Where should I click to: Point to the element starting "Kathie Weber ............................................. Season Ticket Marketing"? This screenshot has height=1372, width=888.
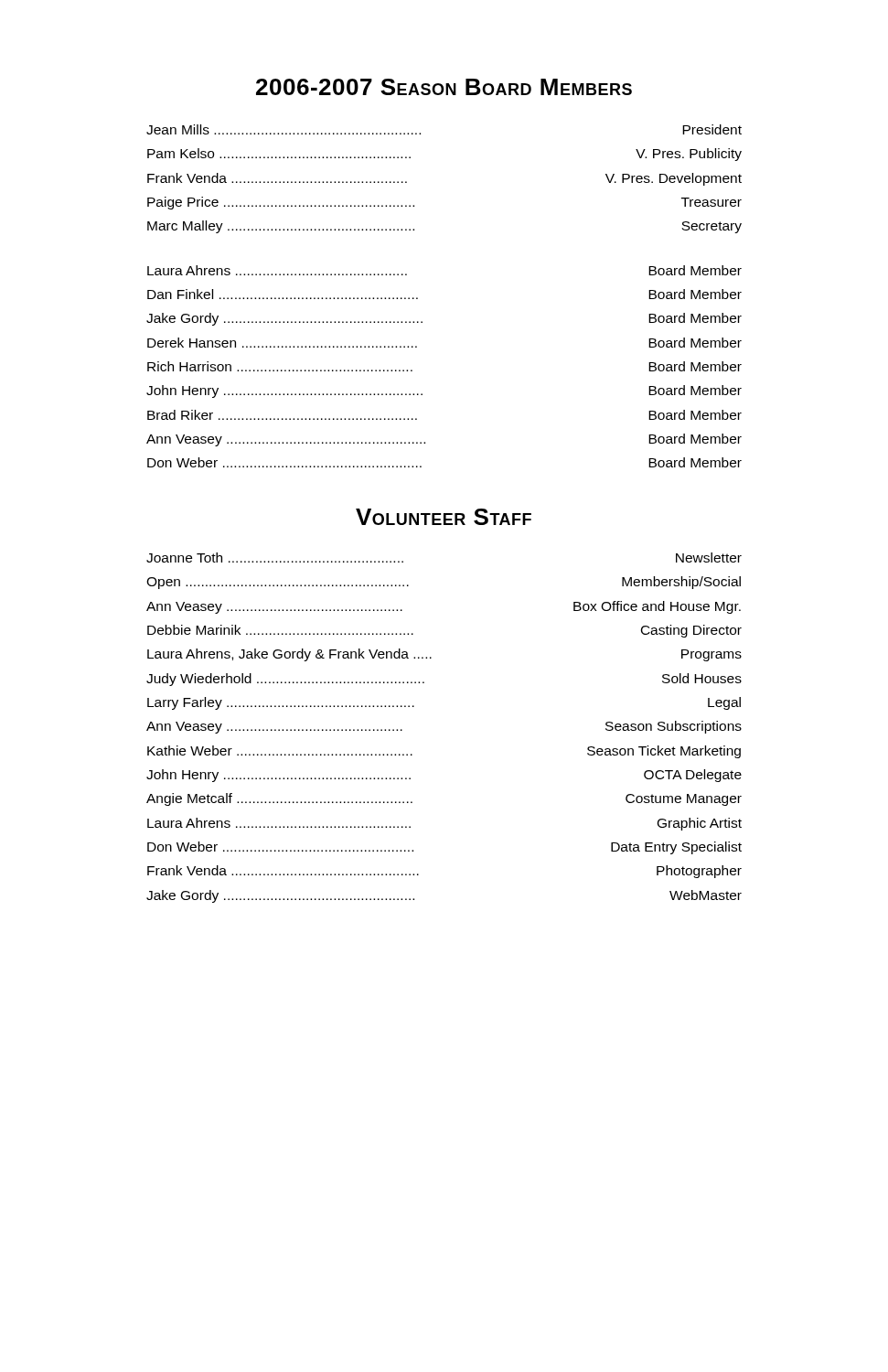tap(182, 751)
